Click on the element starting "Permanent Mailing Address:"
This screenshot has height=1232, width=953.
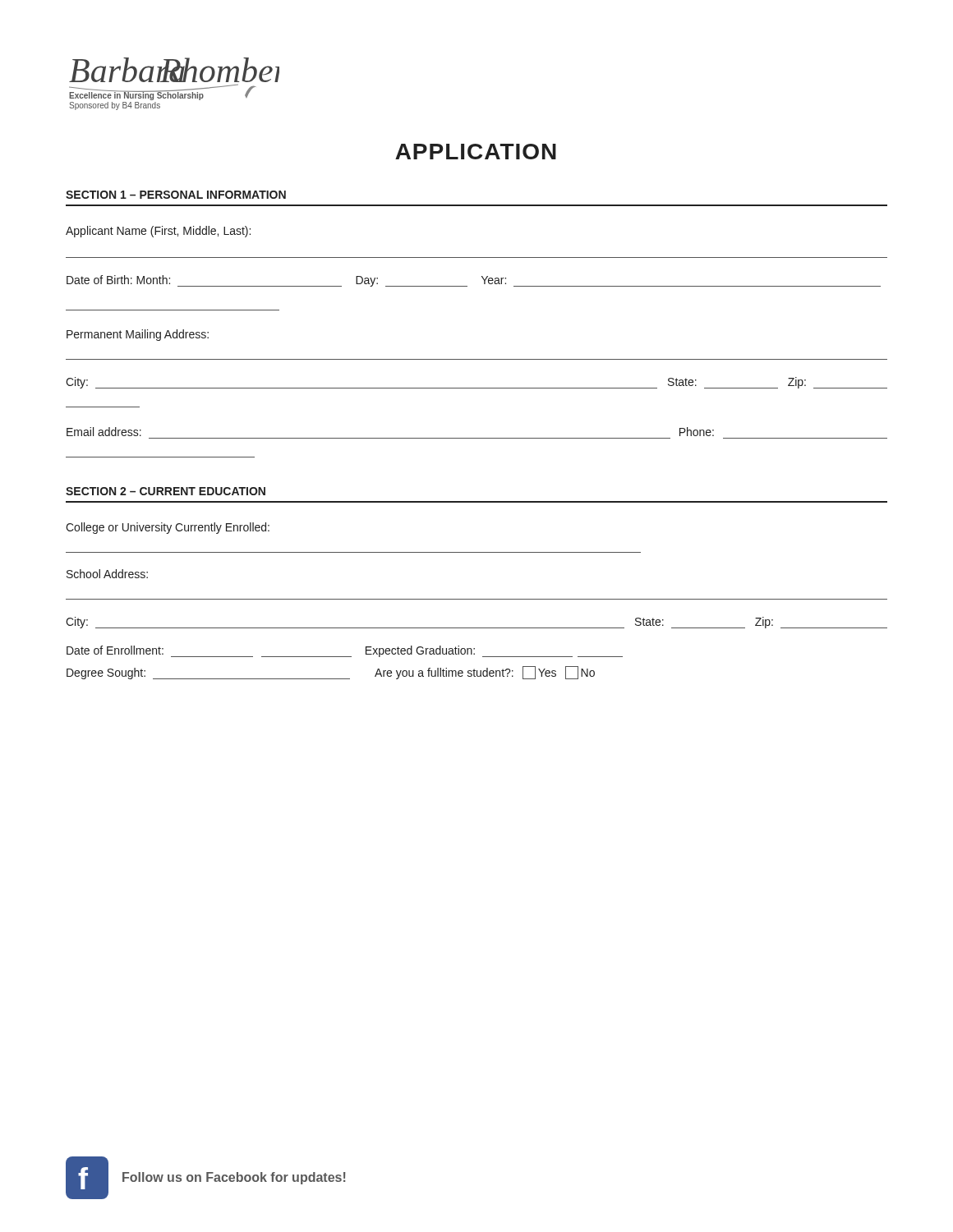pos(138,335)
